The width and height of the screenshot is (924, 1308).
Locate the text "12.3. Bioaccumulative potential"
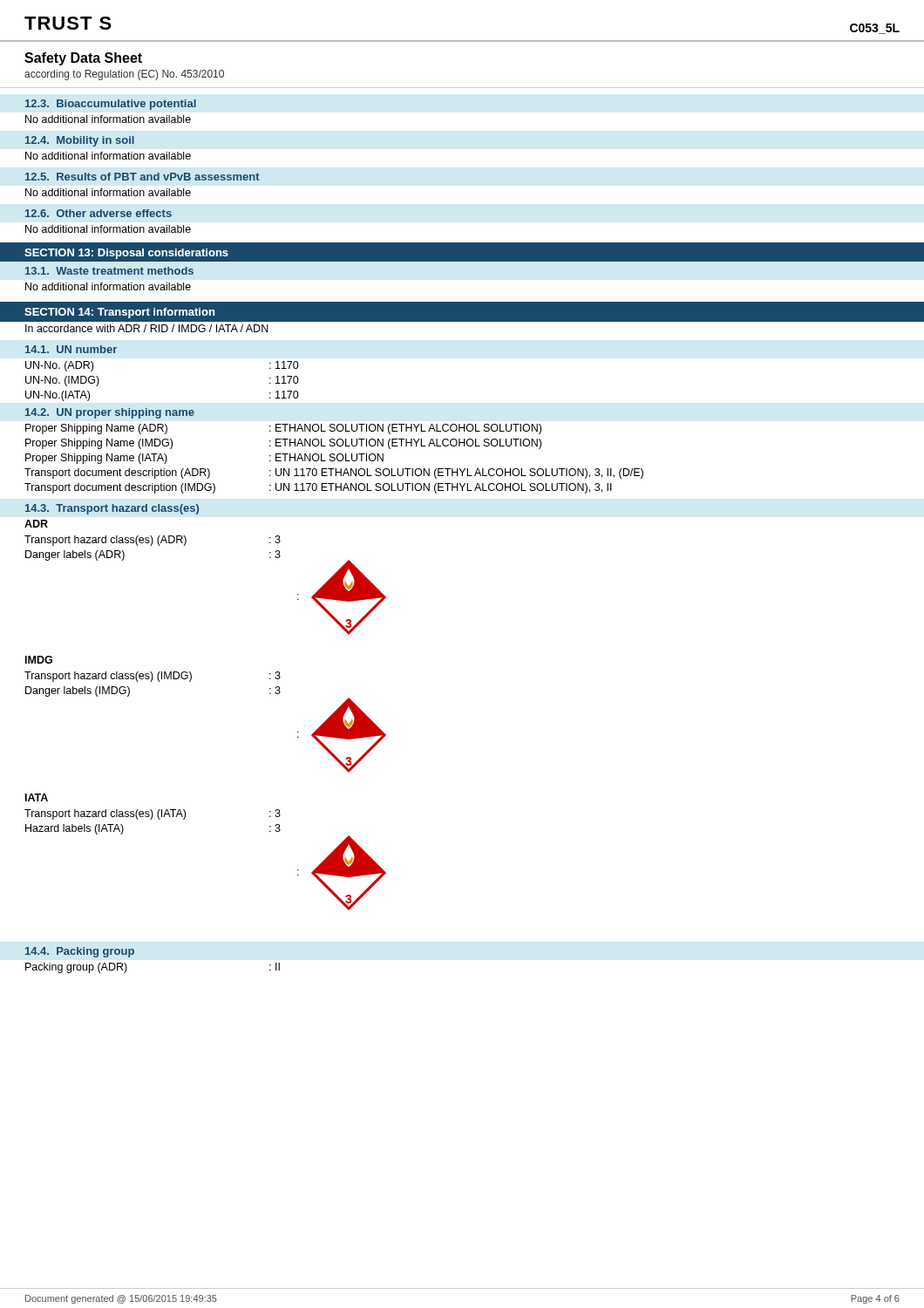point(110,103)
